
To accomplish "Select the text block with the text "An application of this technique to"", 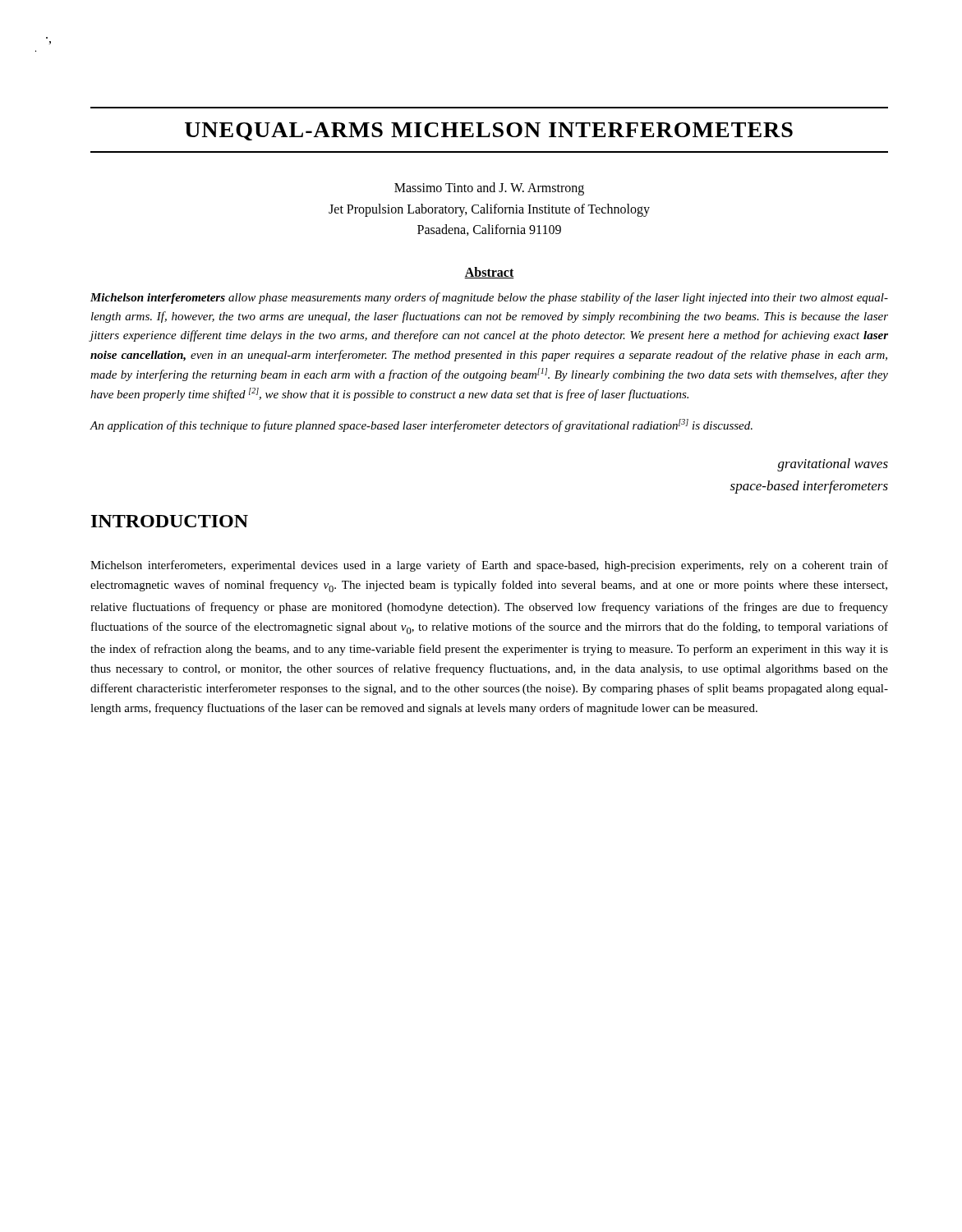I will (422, 425).
